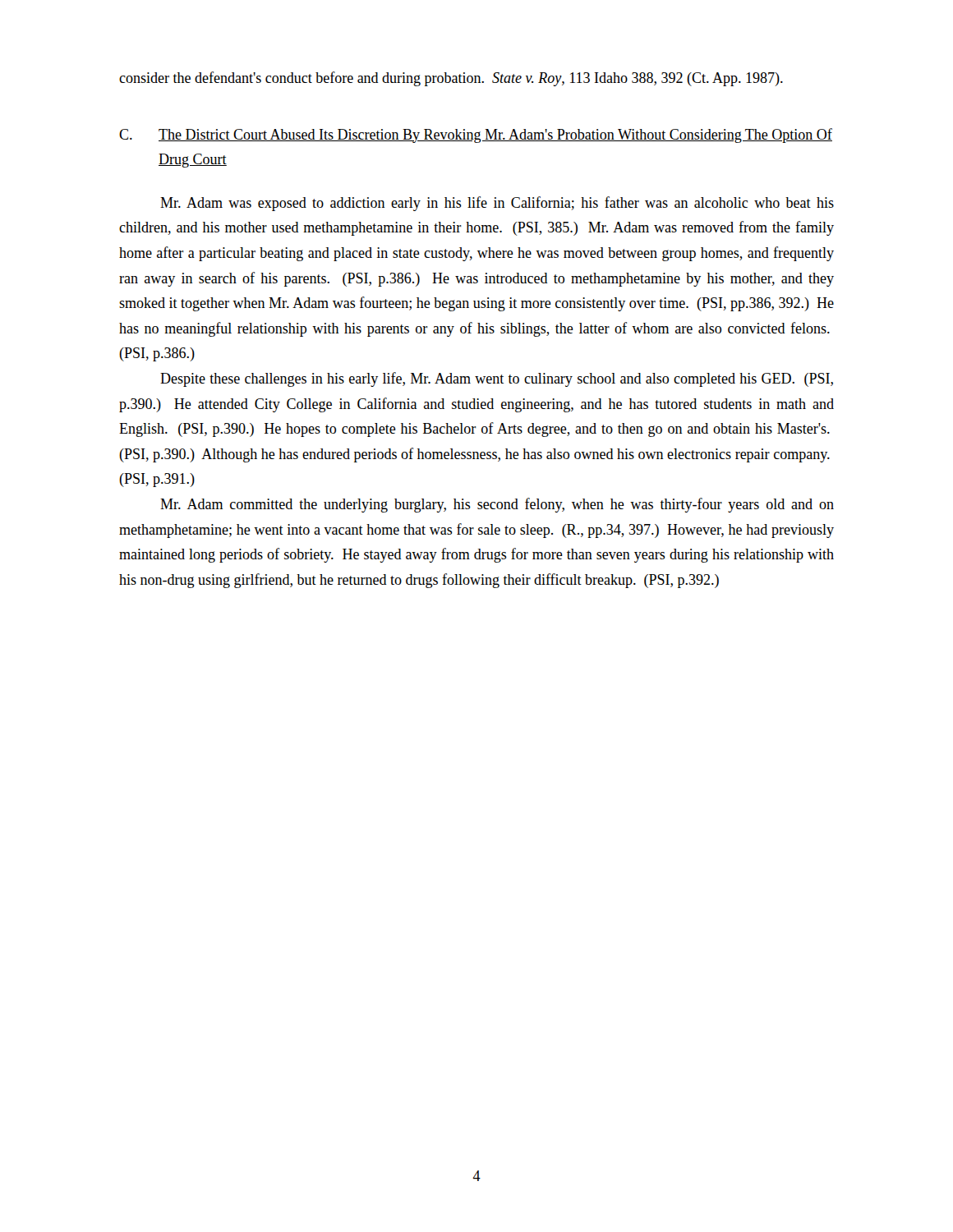
Task: Locate the text block containing "consider the defendant's conduct before"
Action: 451,78
